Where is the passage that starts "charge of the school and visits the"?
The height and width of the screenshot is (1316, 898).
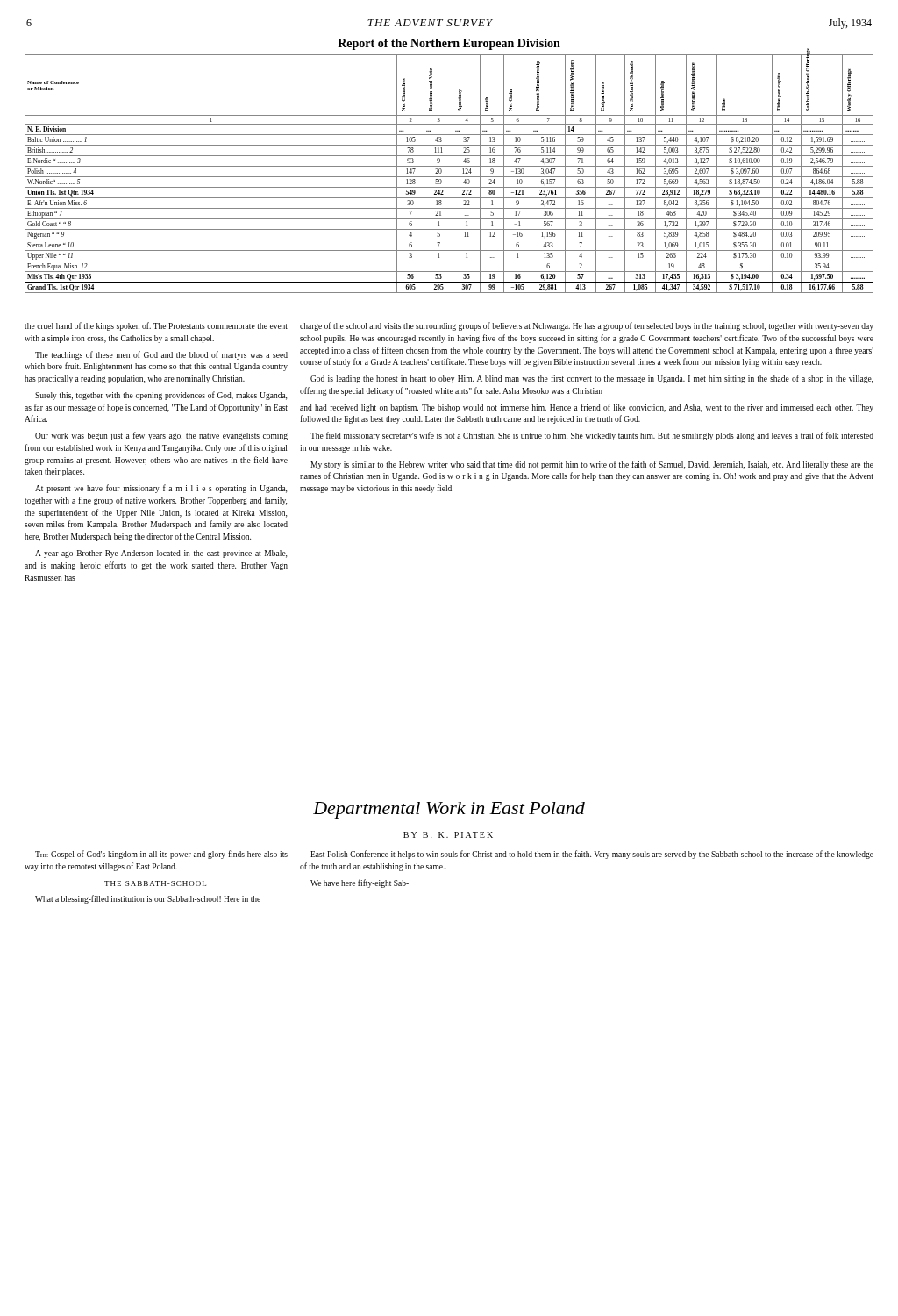pos(587,360)
